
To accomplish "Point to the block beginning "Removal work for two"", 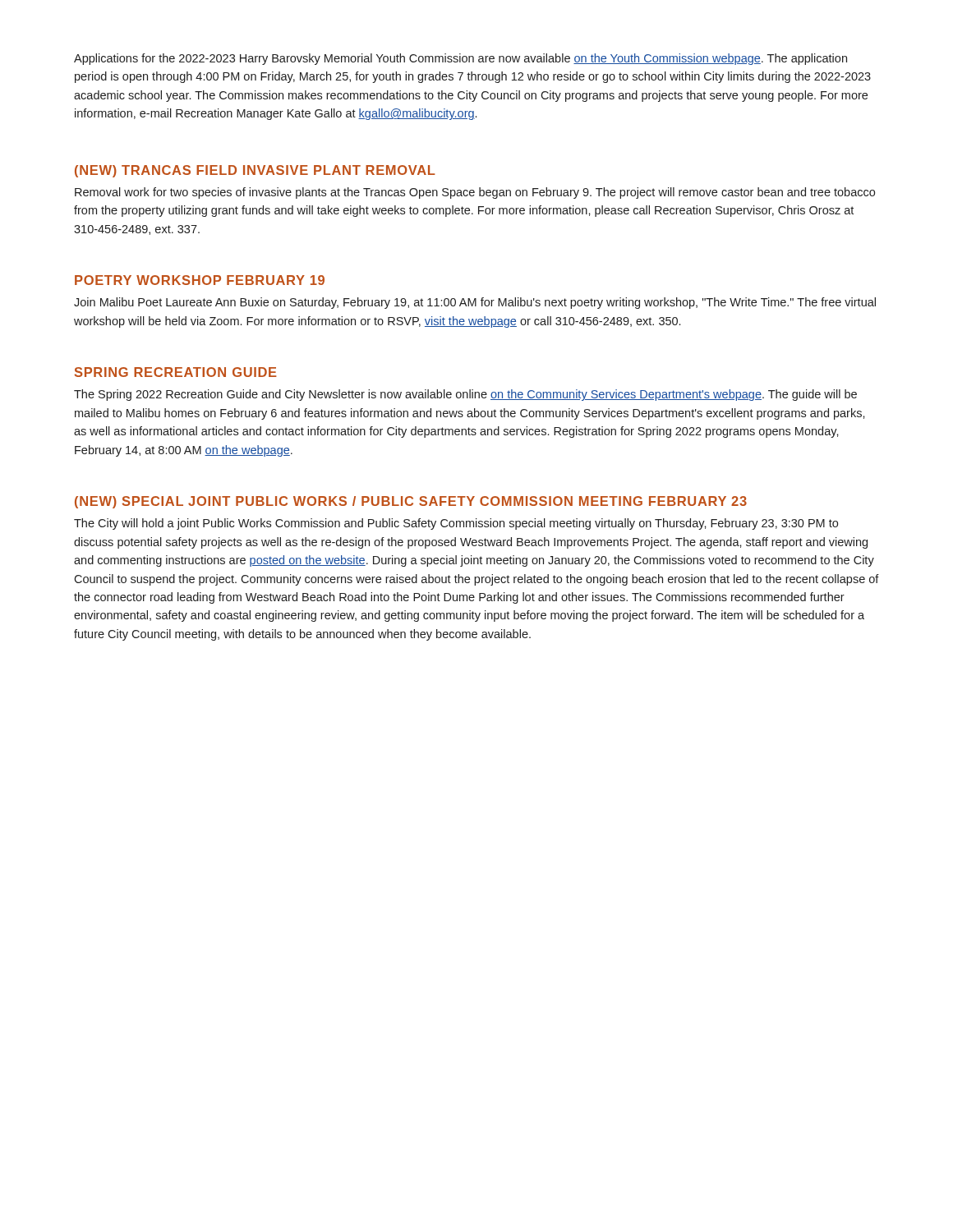I will point(476,211).
